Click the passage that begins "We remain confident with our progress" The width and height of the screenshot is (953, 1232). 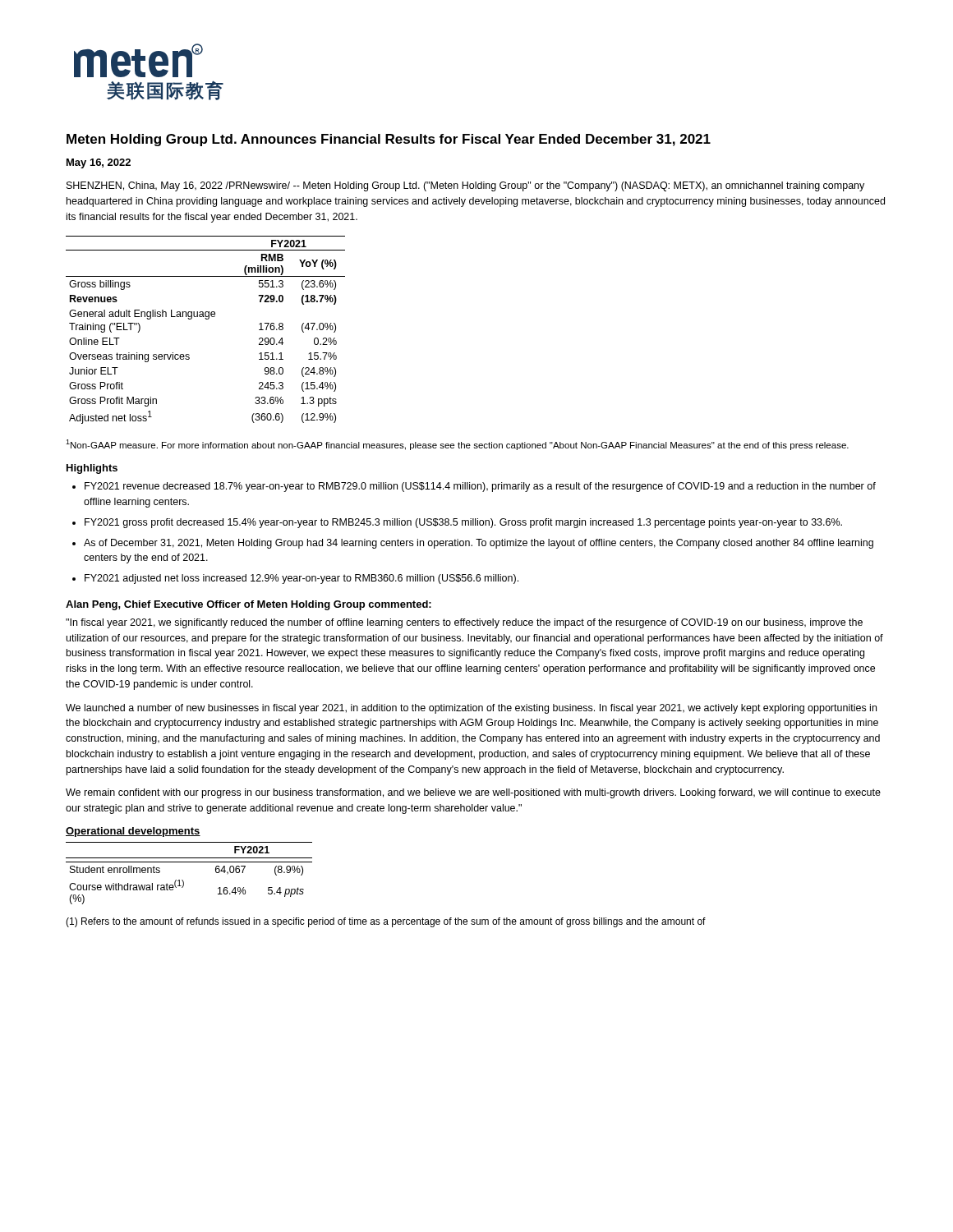[473, 801]
